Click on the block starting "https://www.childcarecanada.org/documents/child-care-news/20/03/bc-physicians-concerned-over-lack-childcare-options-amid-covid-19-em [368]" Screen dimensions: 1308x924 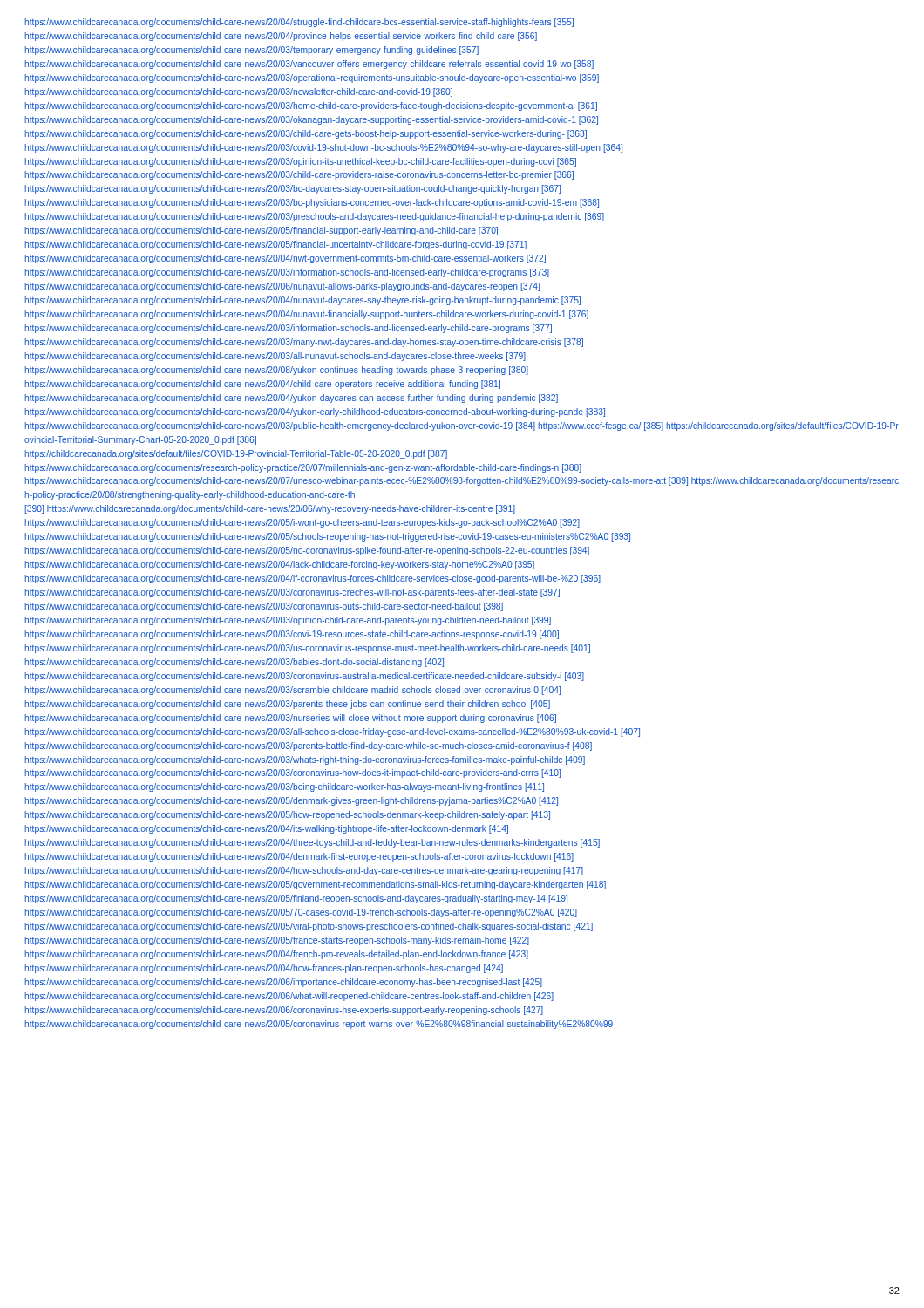462,204
